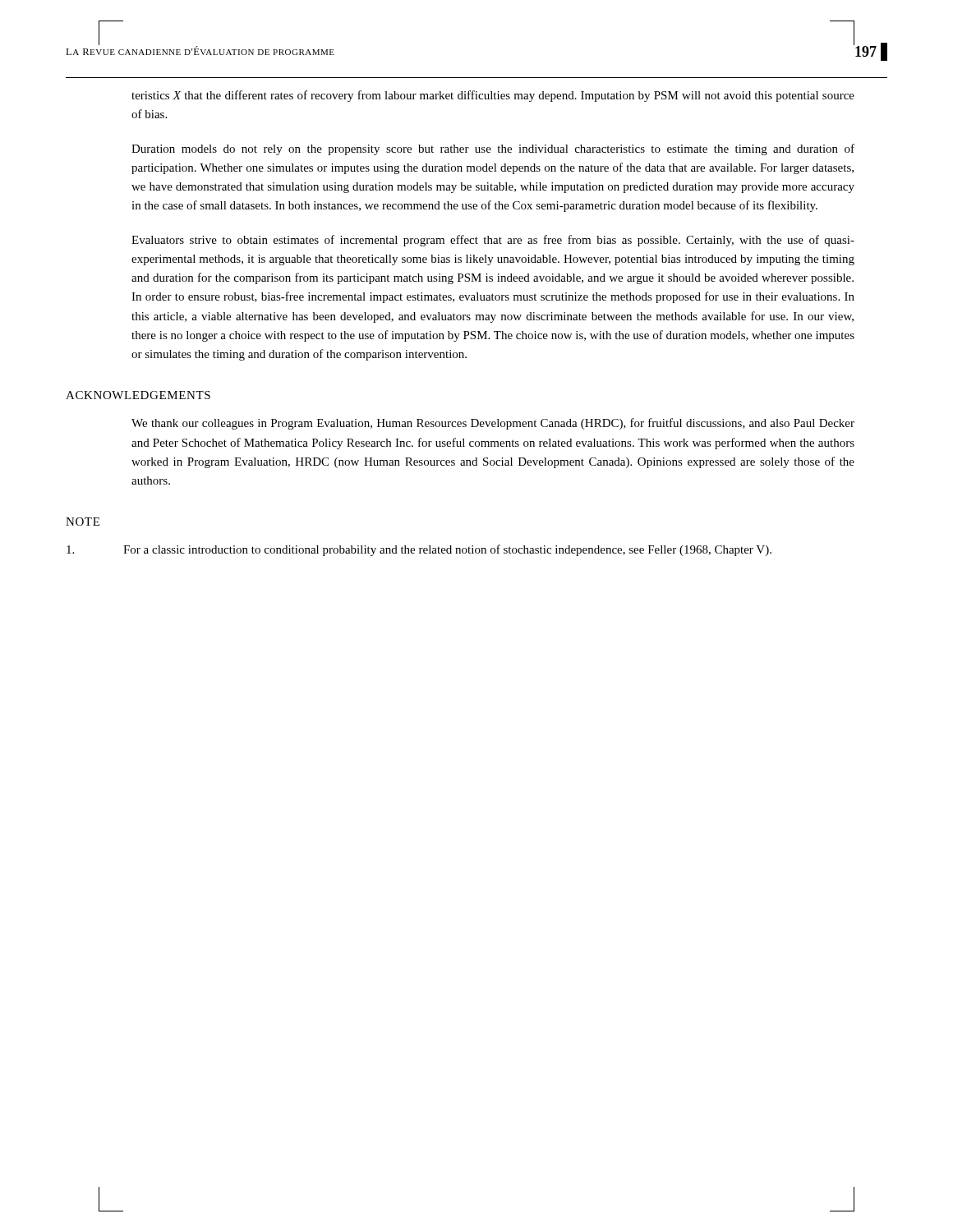Locate the list item containing "For a classic introduction"
Image resolution: width=953 pixels, height=1232 pixels.
(x=460, y=550)
